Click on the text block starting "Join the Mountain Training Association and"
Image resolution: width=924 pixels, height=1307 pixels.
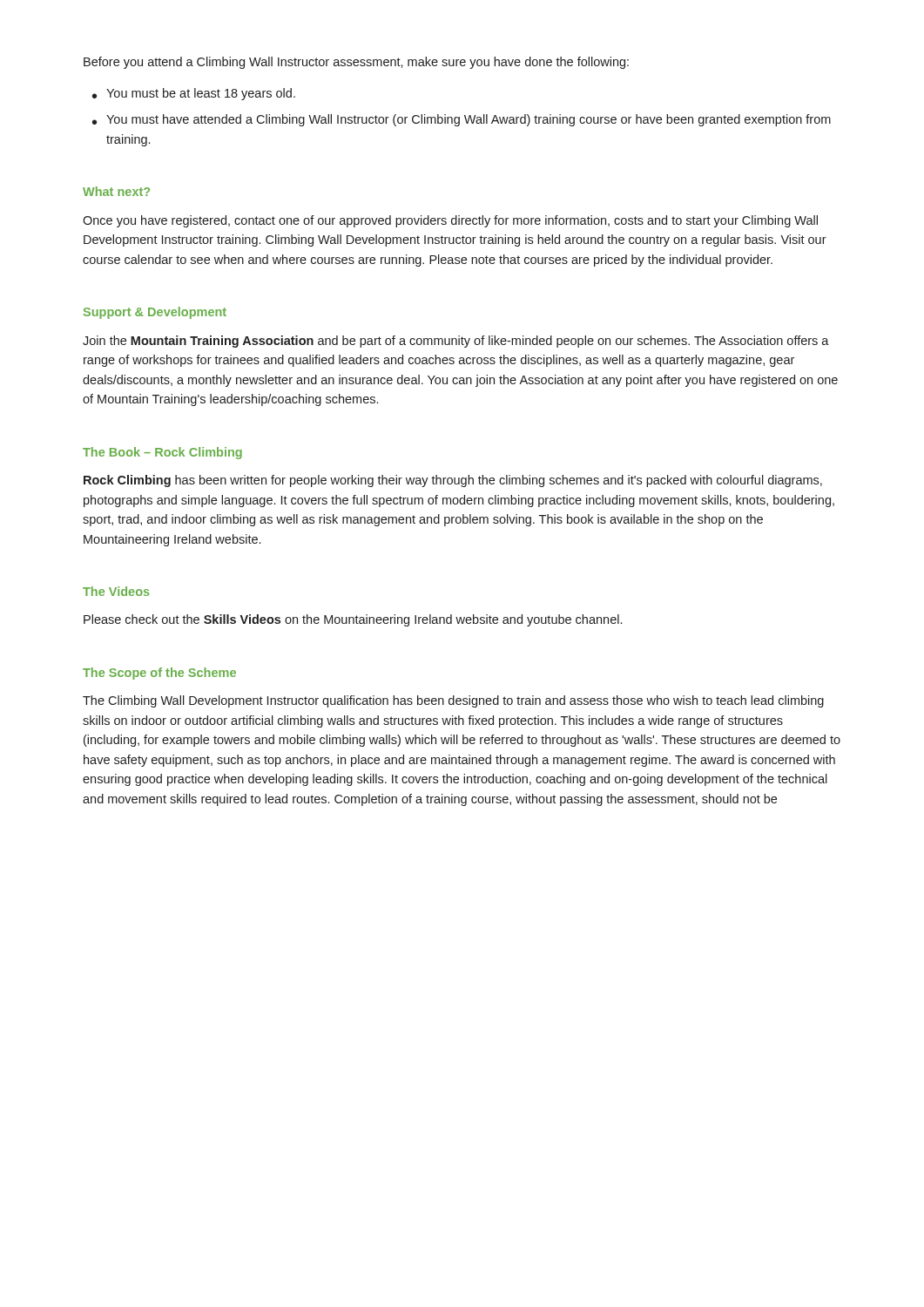(x=460, y=370)
